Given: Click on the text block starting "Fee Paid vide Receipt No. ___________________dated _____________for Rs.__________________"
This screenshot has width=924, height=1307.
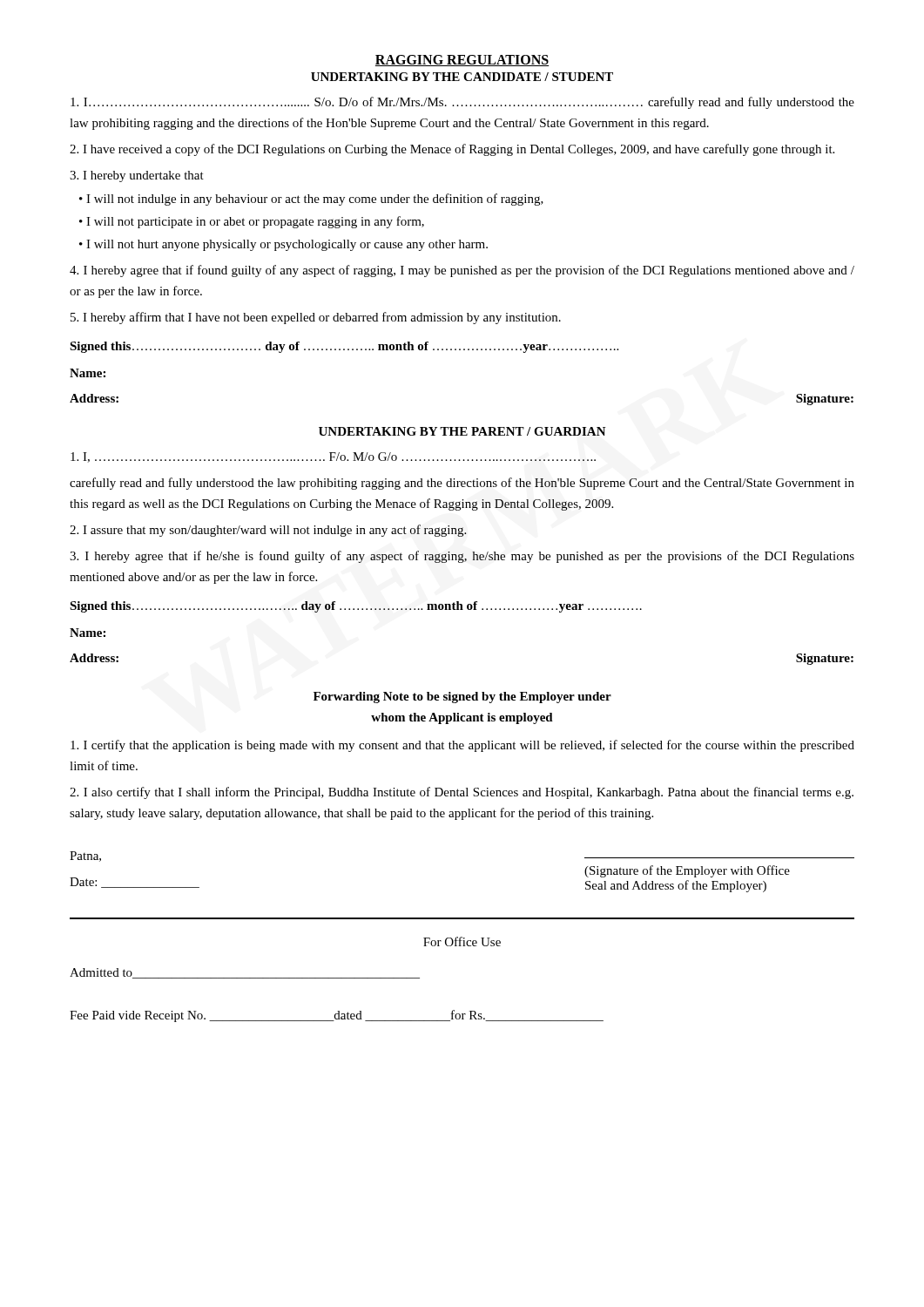Looking at the screenshot, I should coord(337,1015).
